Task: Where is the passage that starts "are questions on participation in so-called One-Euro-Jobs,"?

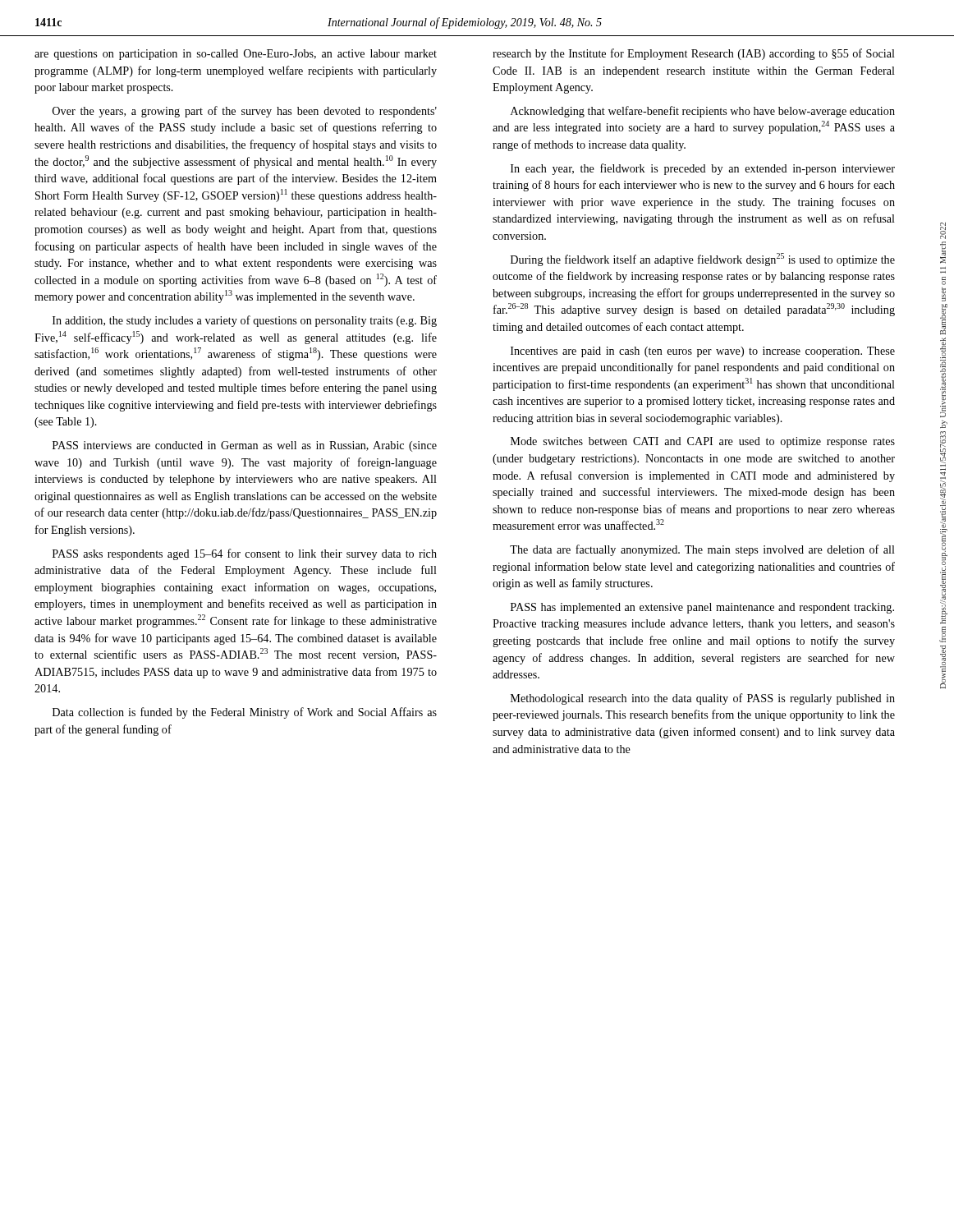Action: pos(236,71)
